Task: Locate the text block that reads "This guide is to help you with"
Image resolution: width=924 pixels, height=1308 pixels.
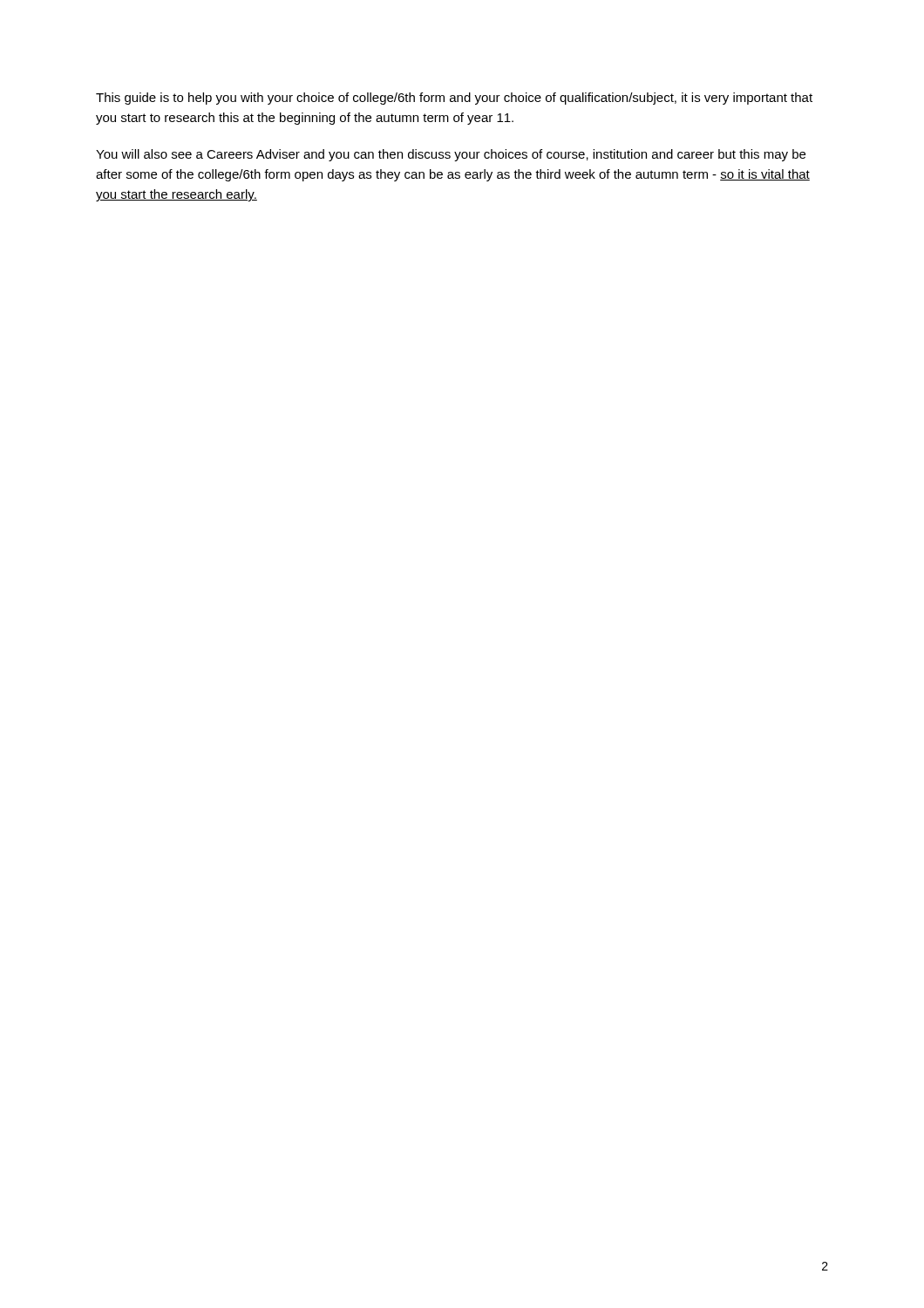Action: 454,107
